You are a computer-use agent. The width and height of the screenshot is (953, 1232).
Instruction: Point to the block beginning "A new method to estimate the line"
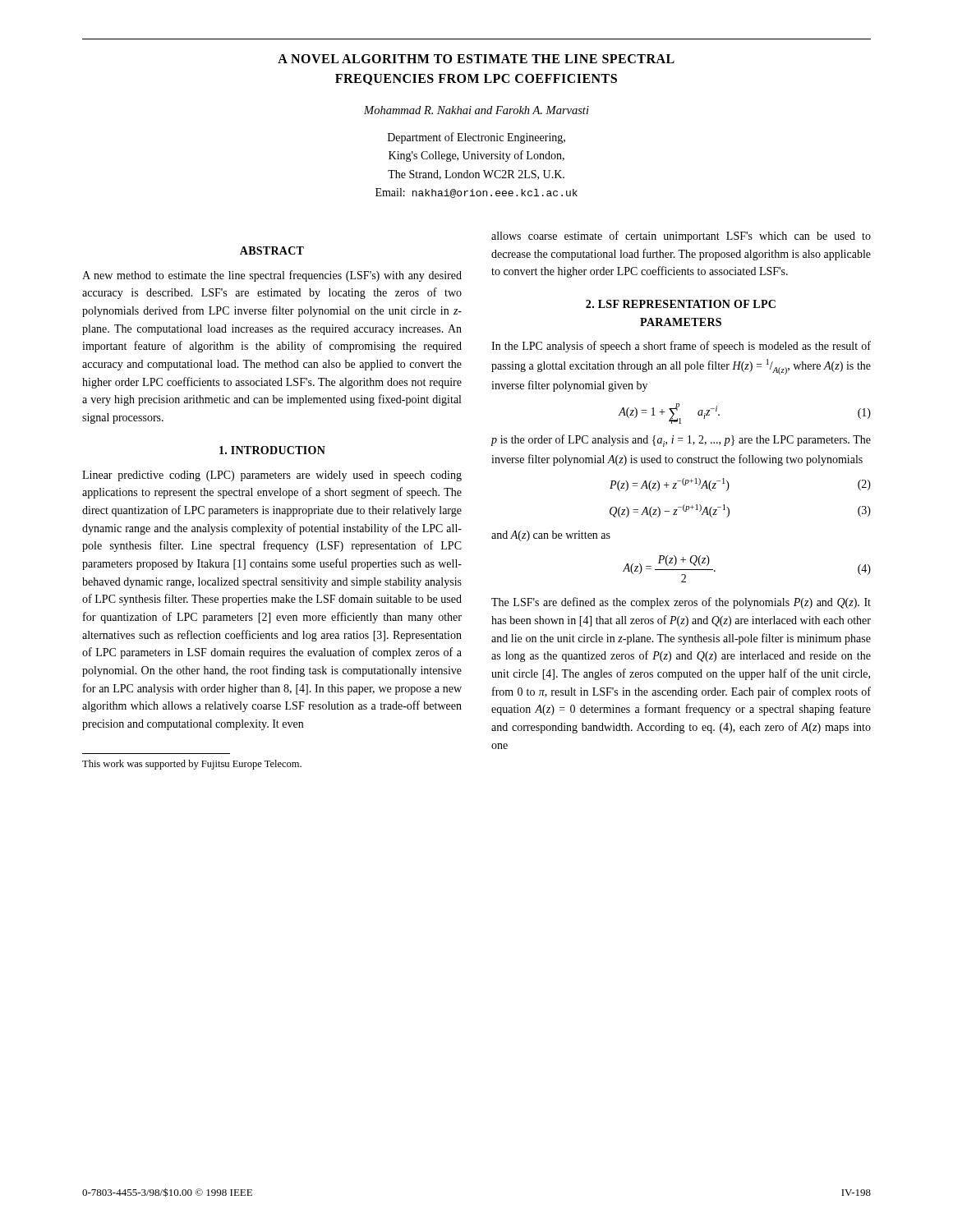coord(272,347)
